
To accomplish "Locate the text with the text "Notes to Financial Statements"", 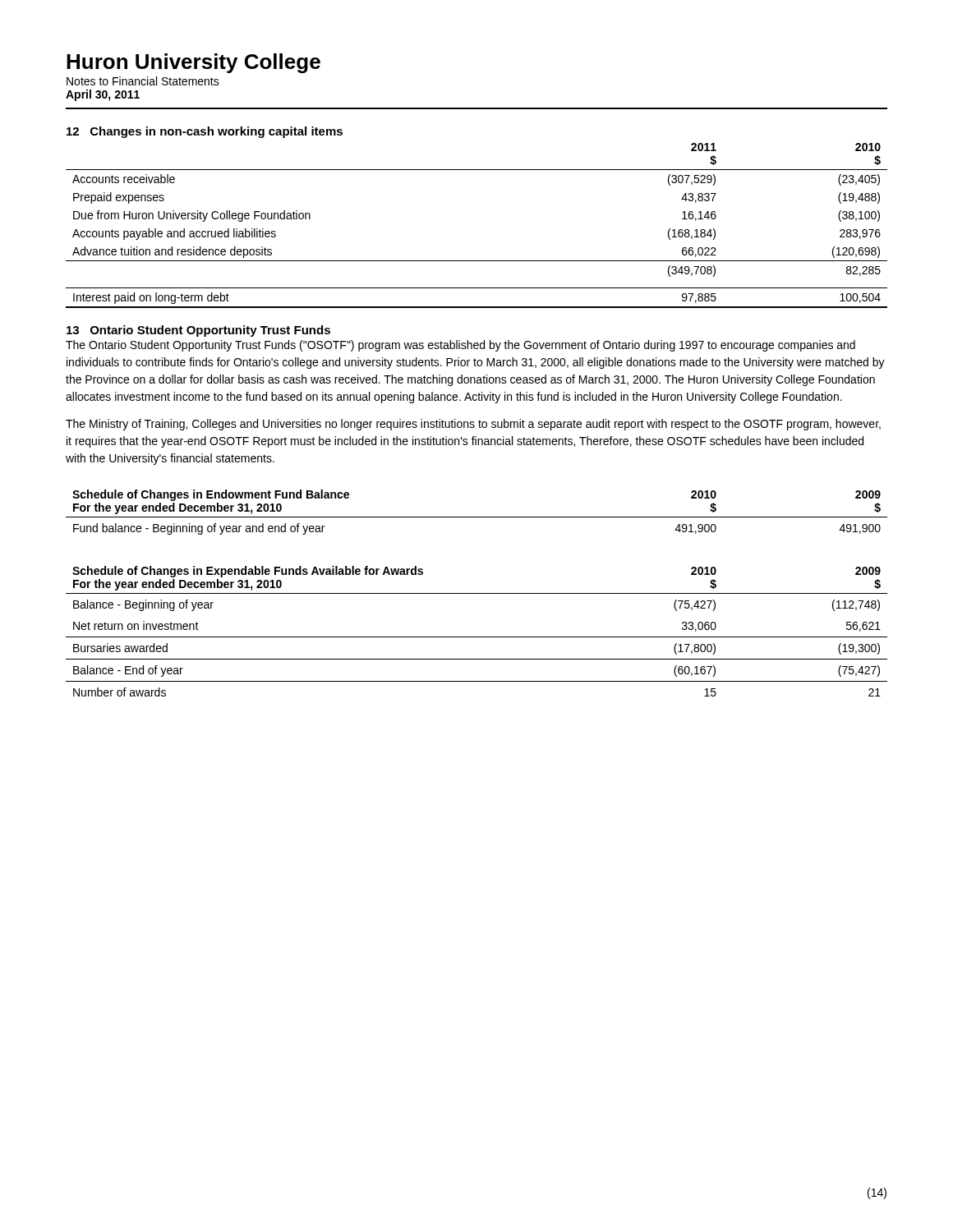I will (142, 81).
